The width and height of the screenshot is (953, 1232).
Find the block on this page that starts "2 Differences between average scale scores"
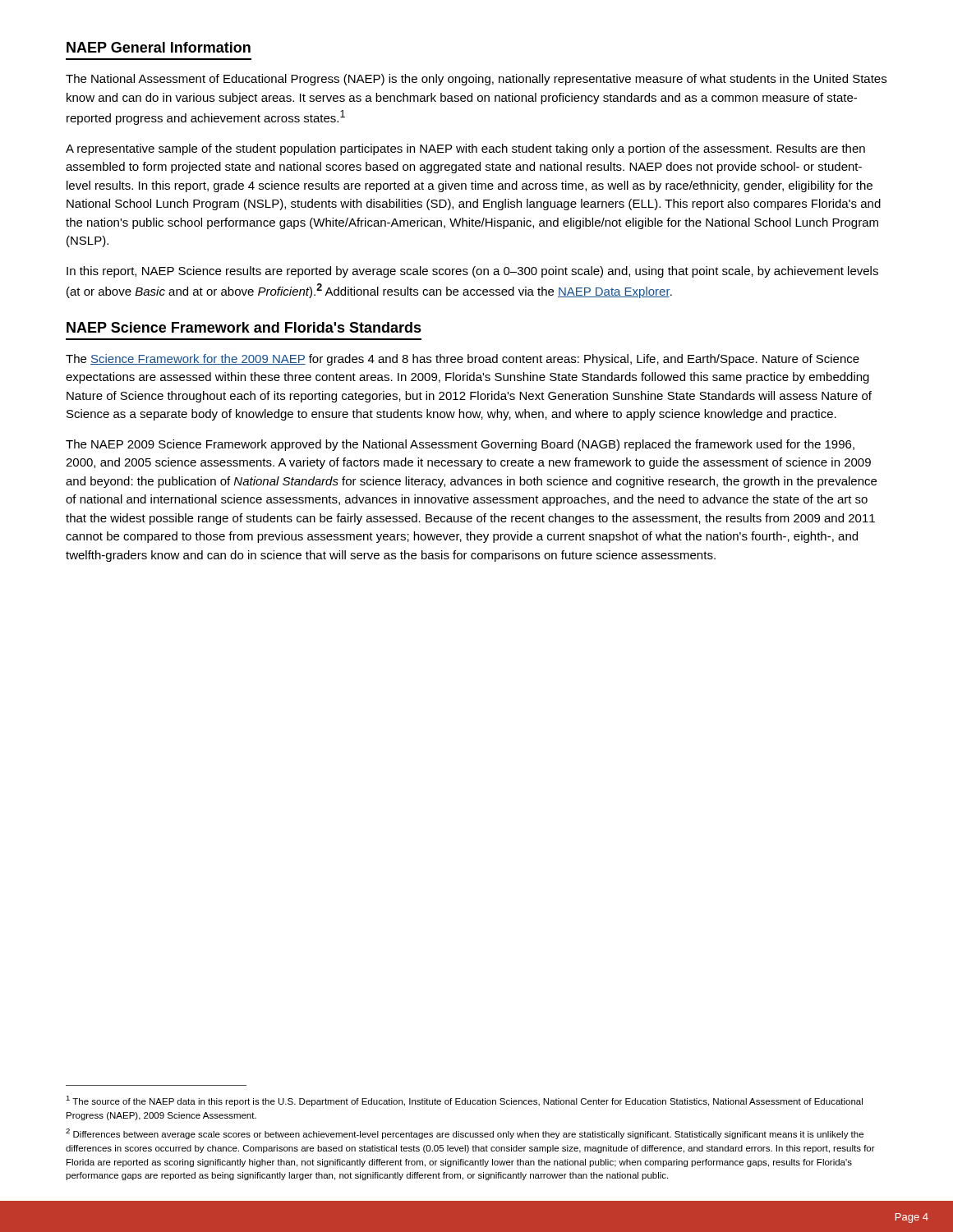point(470,1153)
